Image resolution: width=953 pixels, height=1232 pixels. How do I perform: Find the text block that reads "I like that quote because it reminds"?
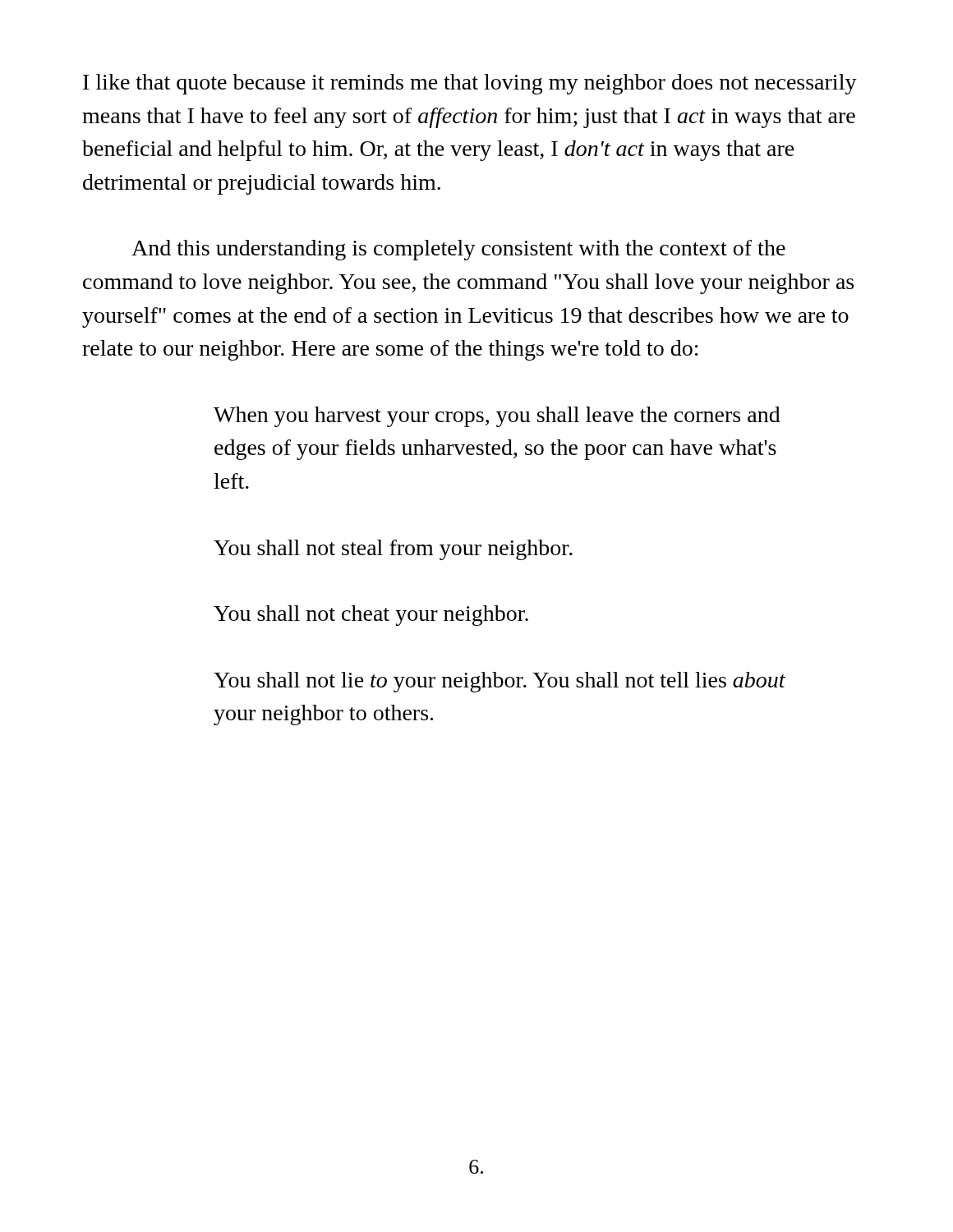click(x=469, y=132)
